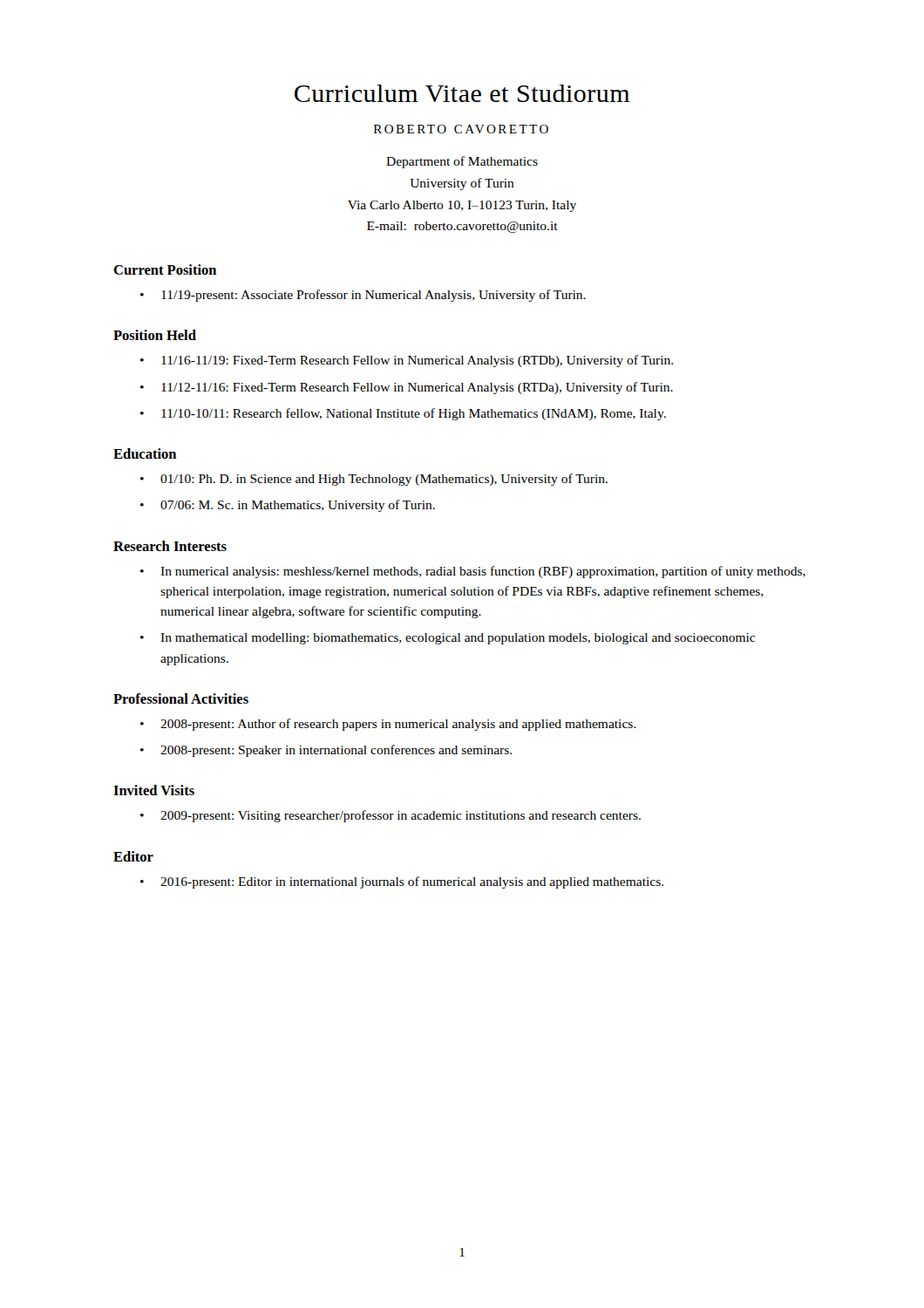The width and height of the screenshot is (924, 1308).
Task: Click on the list item containing "• In numerical analysis: meshless/kernel methods, radial"
Action: click(475, 591)
